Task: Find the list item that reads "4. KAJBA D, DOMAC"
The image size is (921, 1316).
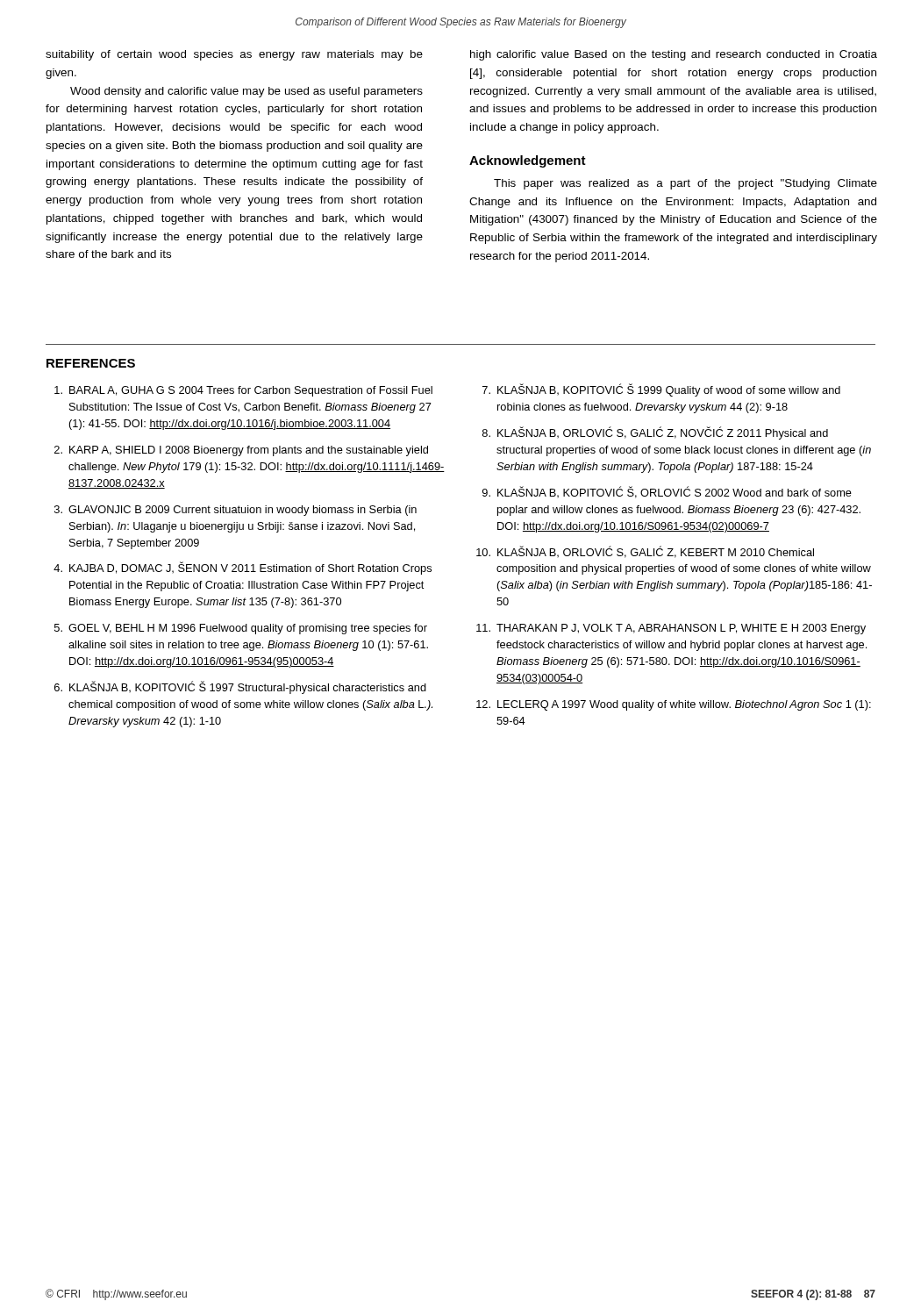Action: (246, 586)
